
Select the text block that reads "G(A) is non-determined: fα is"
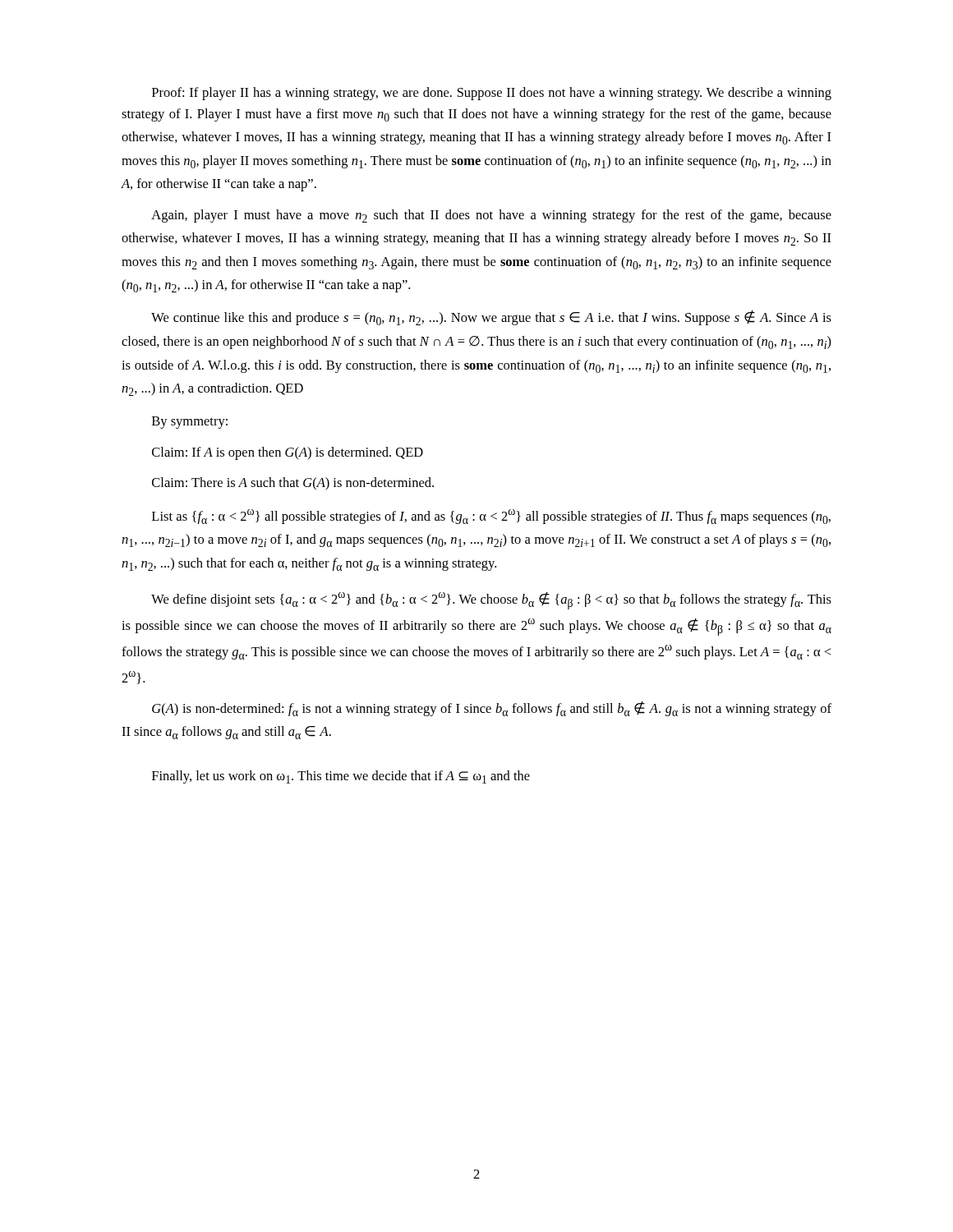(476, 721)
